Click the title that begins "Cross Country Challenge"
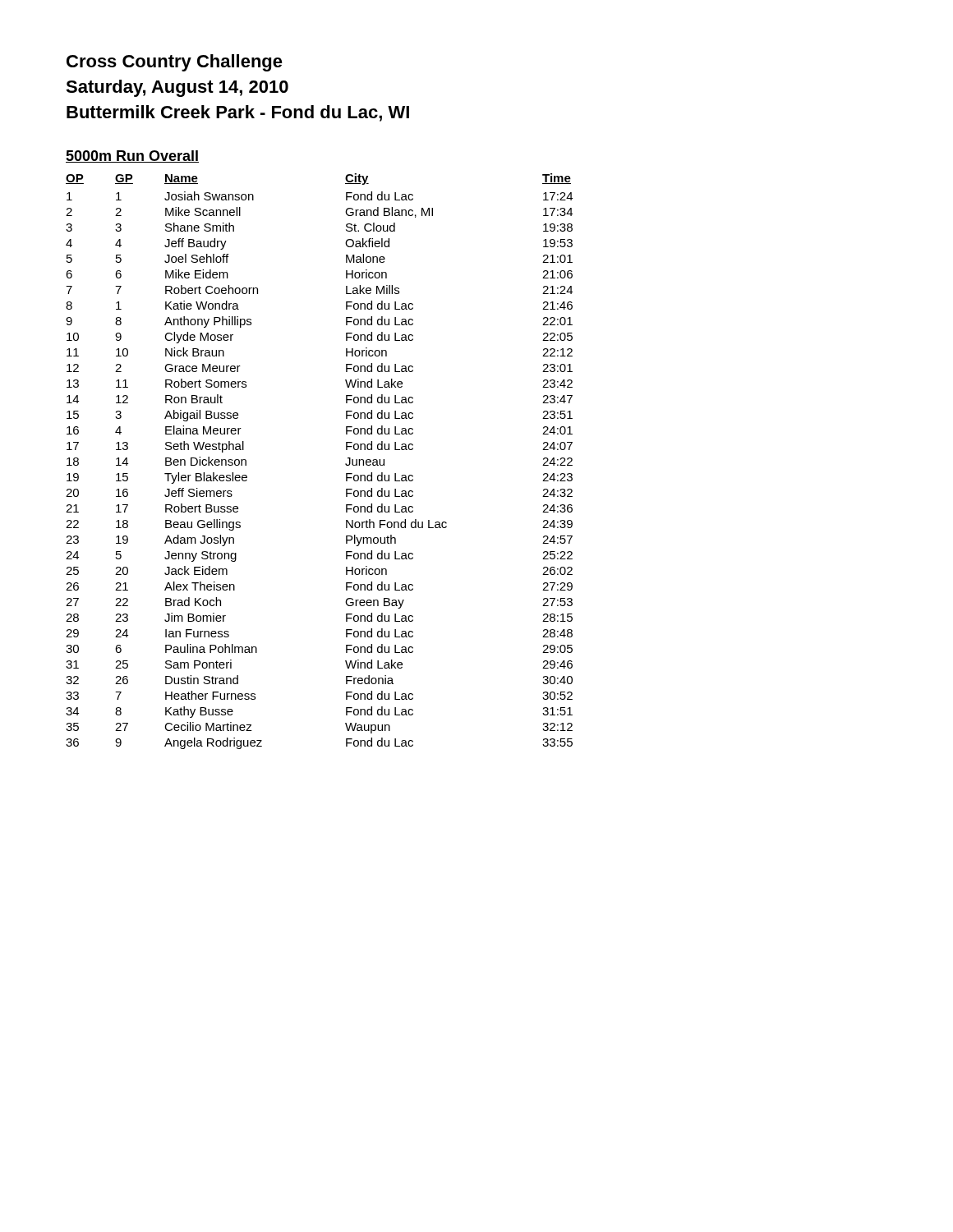 175,63
